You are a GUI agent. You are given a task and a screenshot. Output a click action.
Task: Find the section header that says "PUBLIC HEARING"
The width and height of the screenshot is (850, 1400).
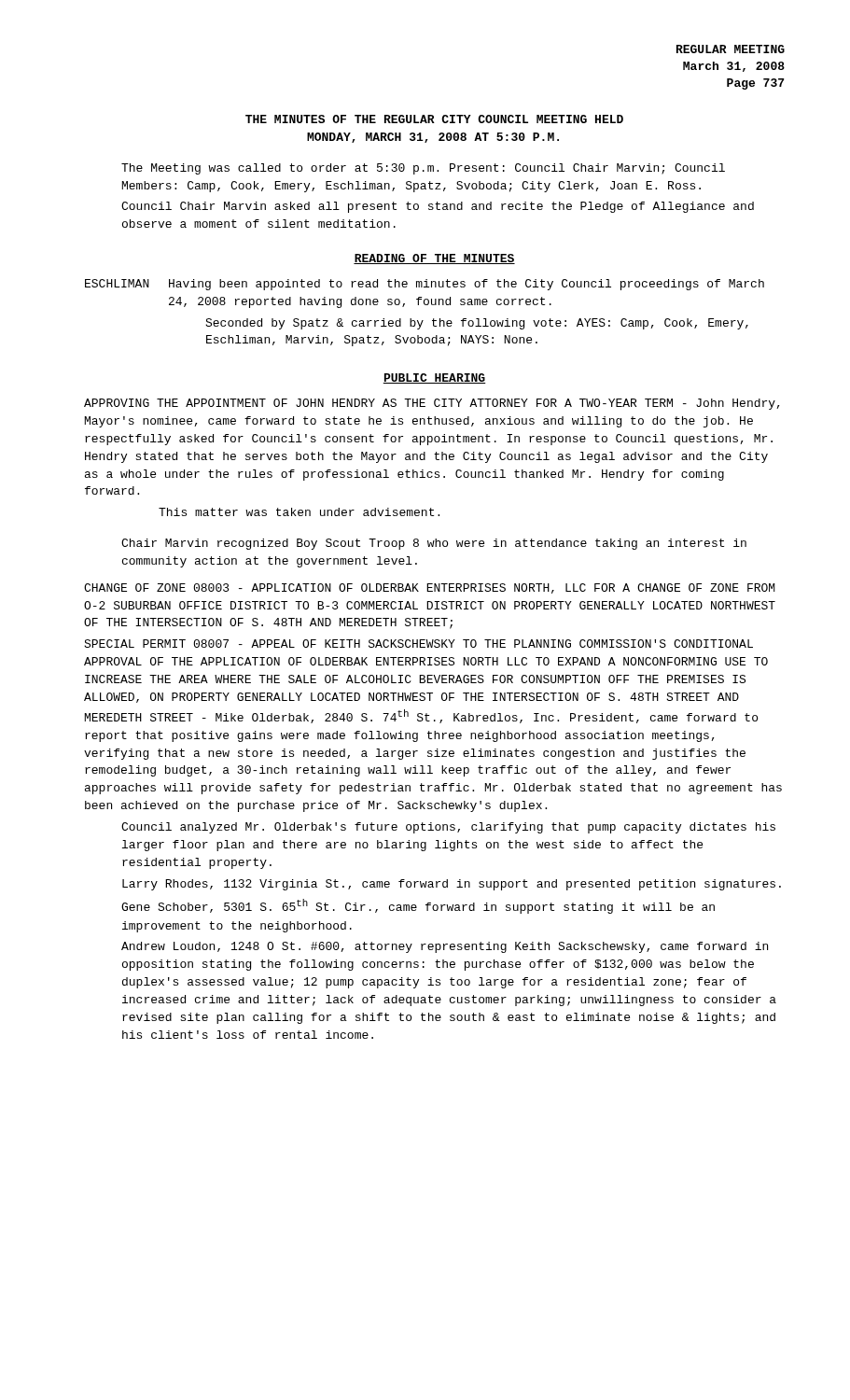[x=434, y=379]
